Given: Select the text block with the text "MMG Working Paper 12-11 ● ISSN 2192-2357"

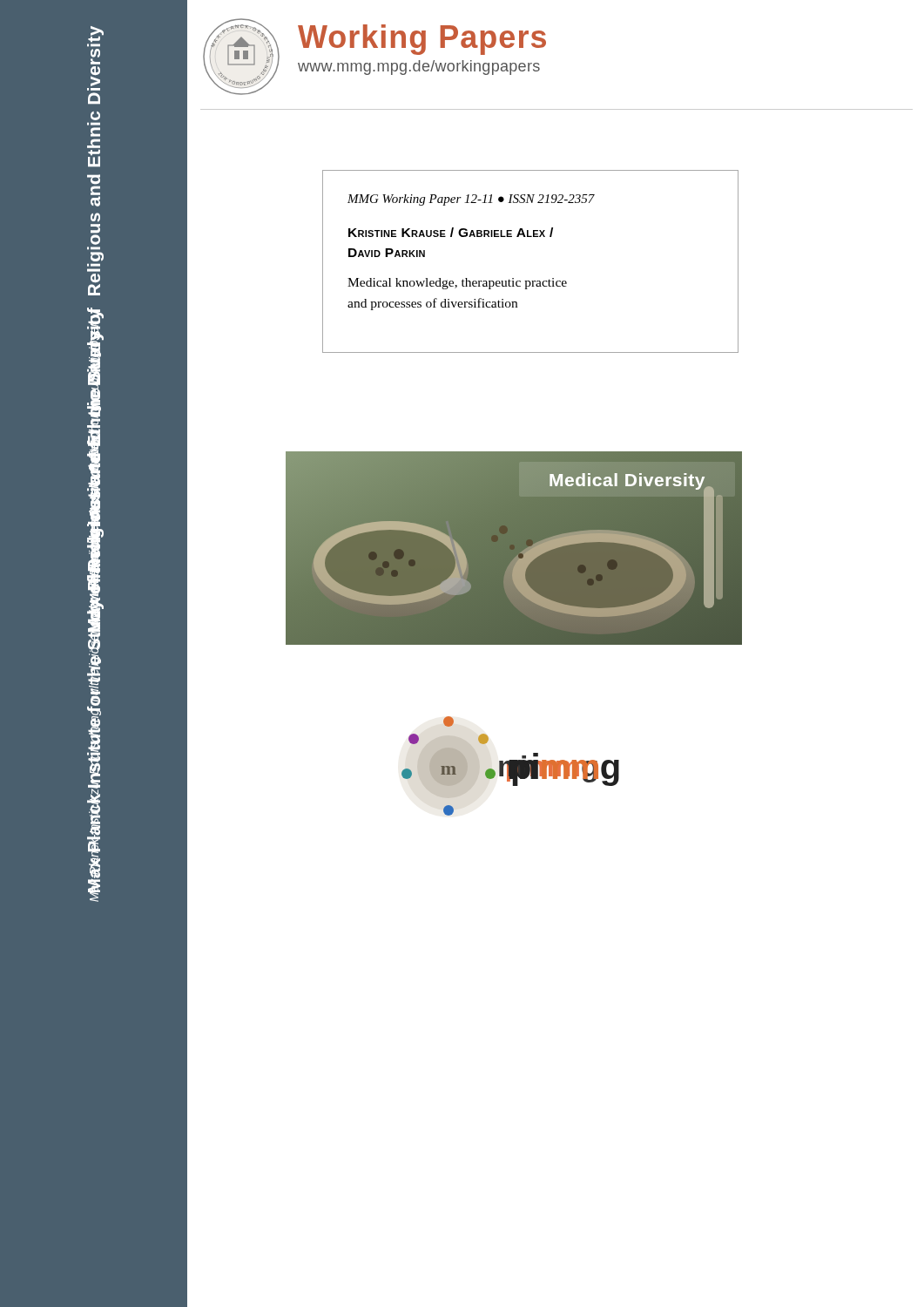Looking at the screenshot, I should coord(471,200).
